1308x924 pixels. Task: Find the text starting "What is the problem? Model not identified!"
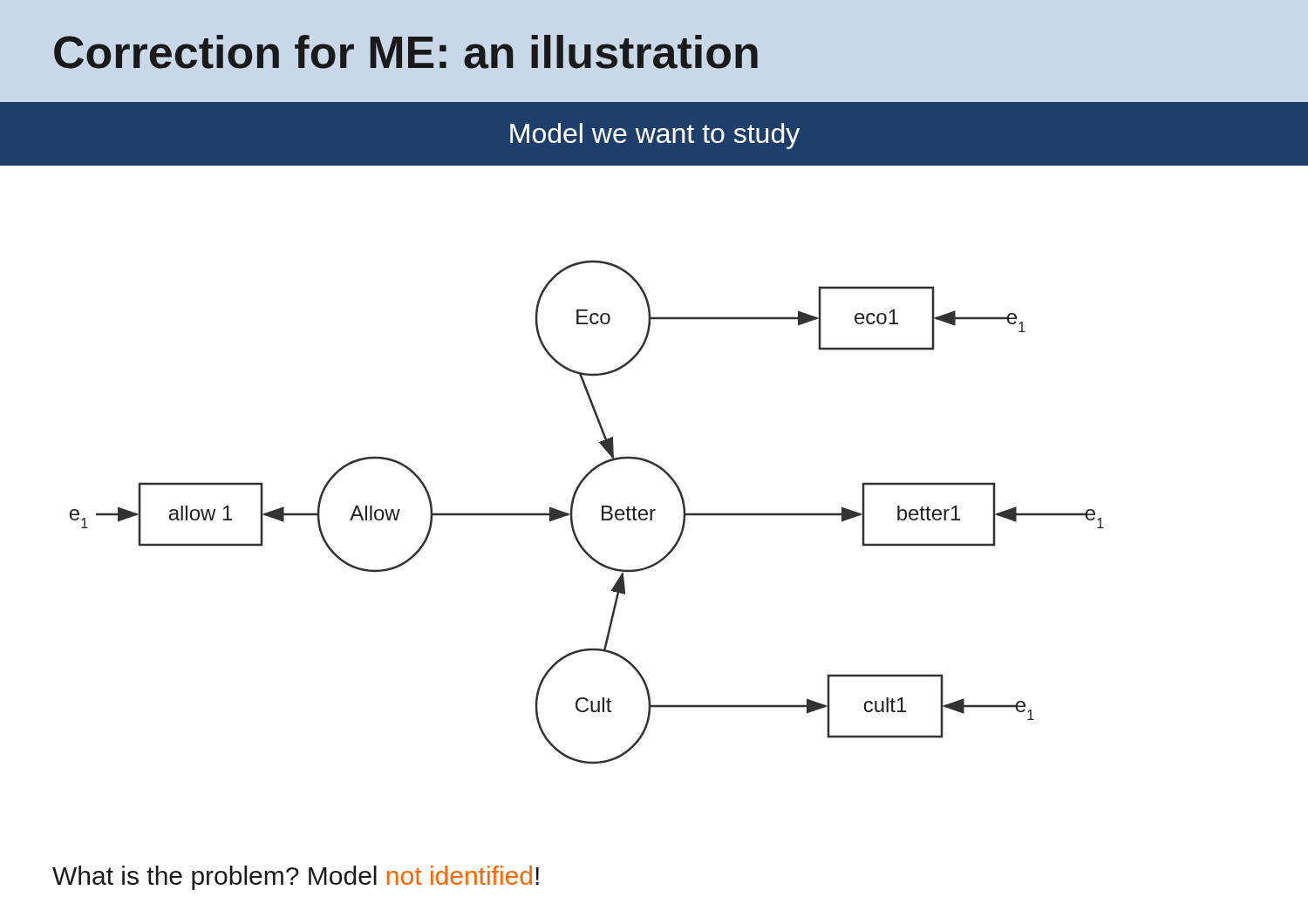(x=297, y=876)
